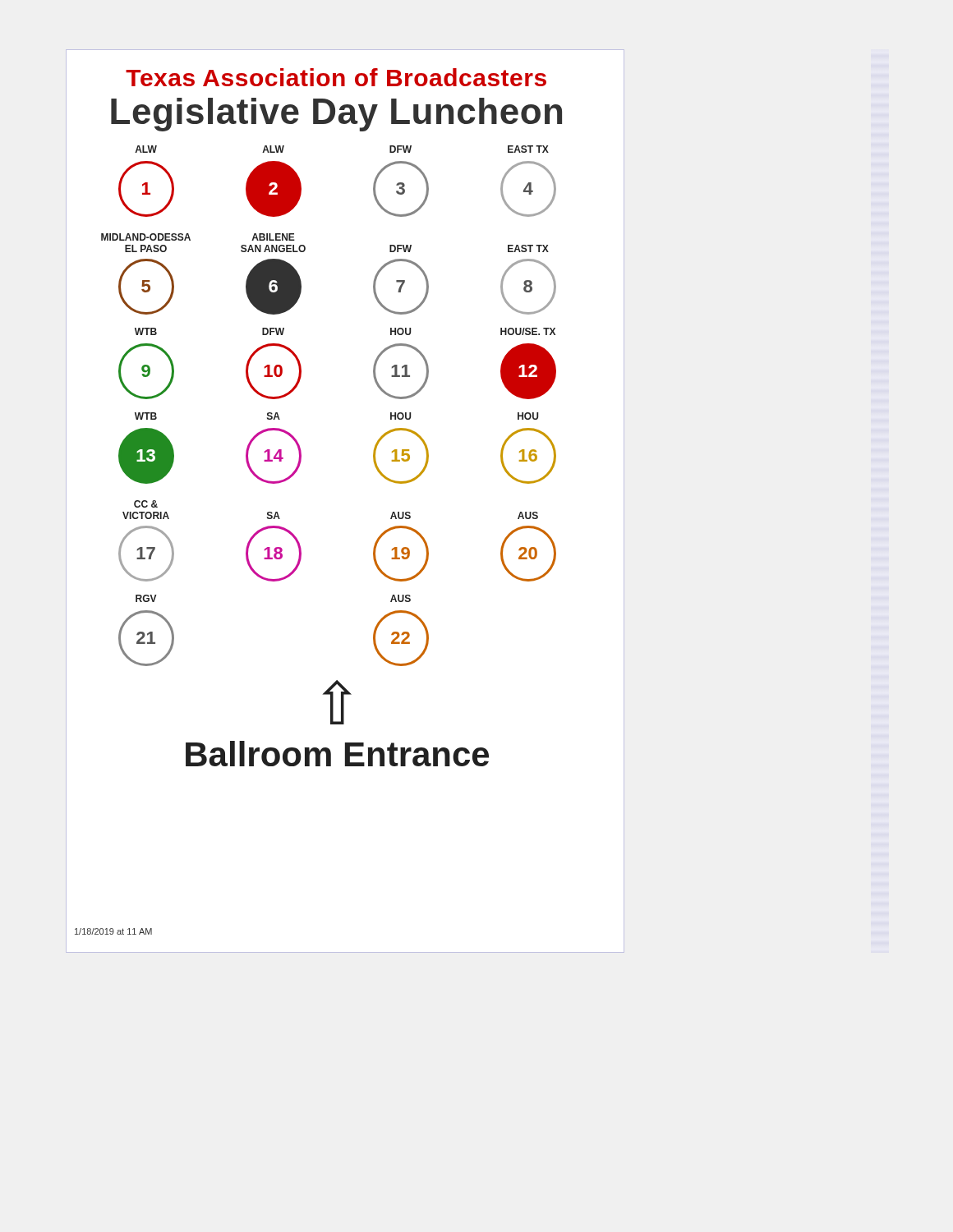This screenshot has height=1232, width=953.
Task: Click on the block starting "1/18/2019 at 11"
Action: pos(113,931)
